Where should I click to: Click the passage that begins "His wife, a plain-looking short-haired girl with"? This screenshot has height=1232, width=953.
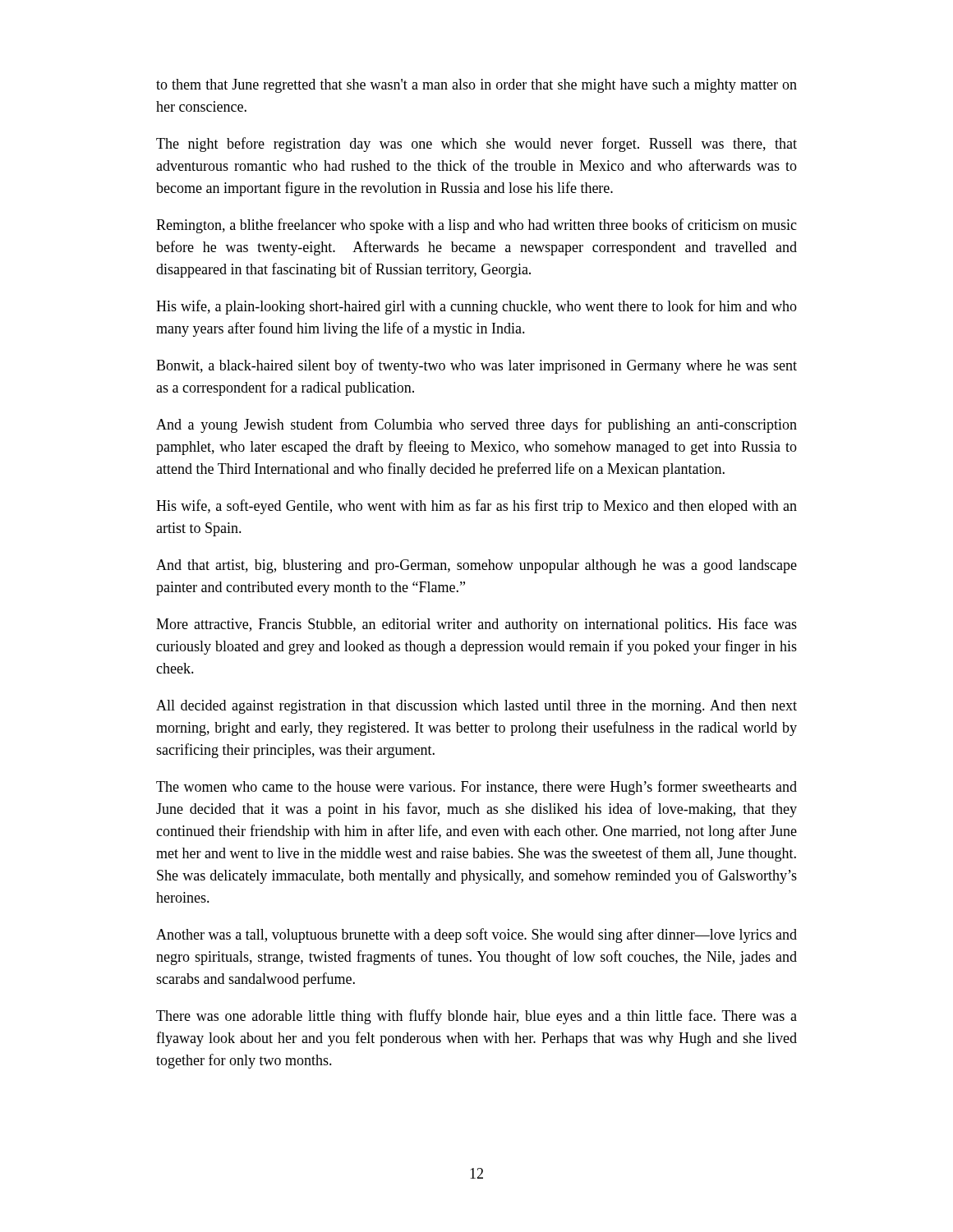[476, 317]
